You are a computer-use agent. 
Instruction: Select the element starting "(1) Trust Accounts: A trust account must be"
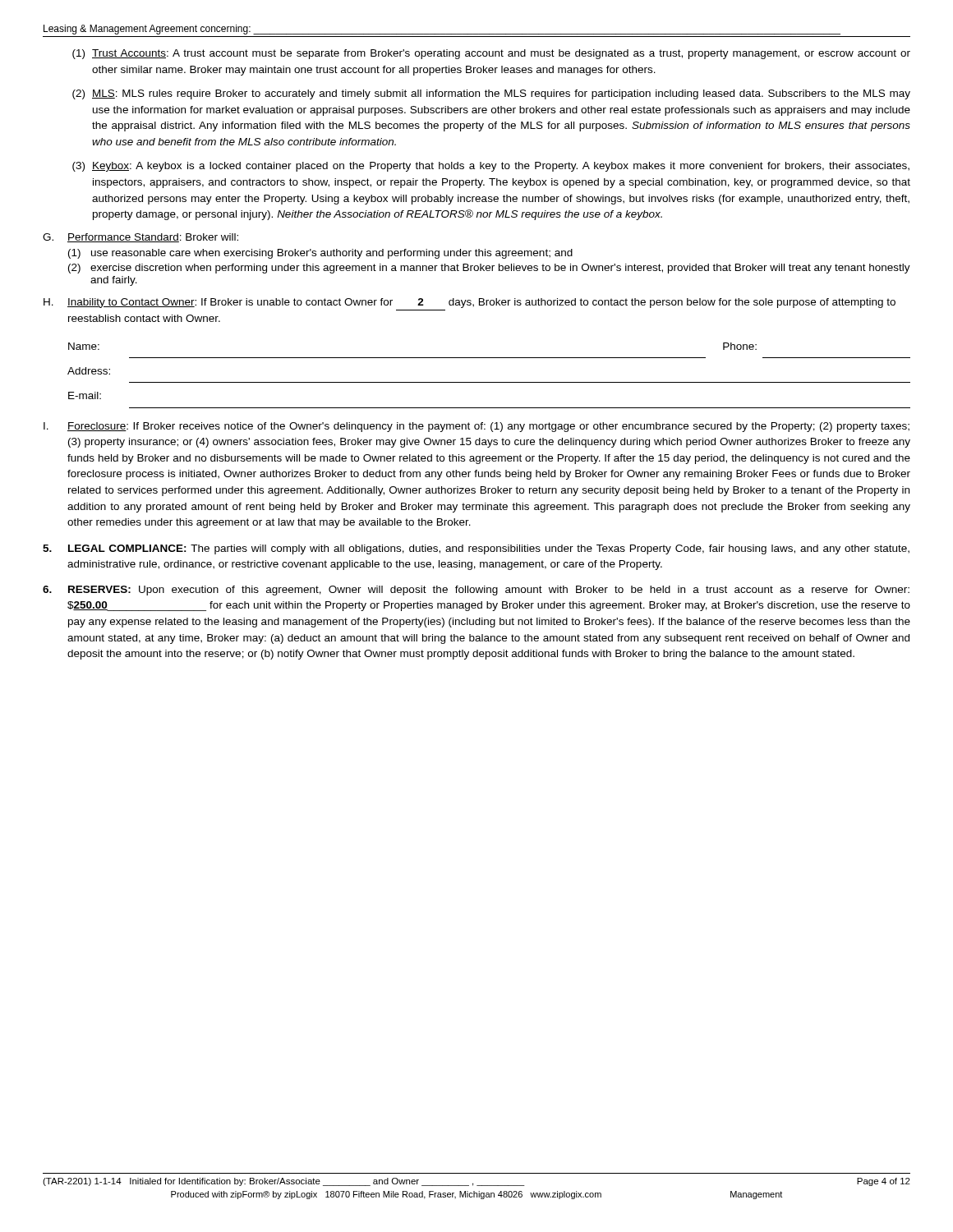[476, 61]
